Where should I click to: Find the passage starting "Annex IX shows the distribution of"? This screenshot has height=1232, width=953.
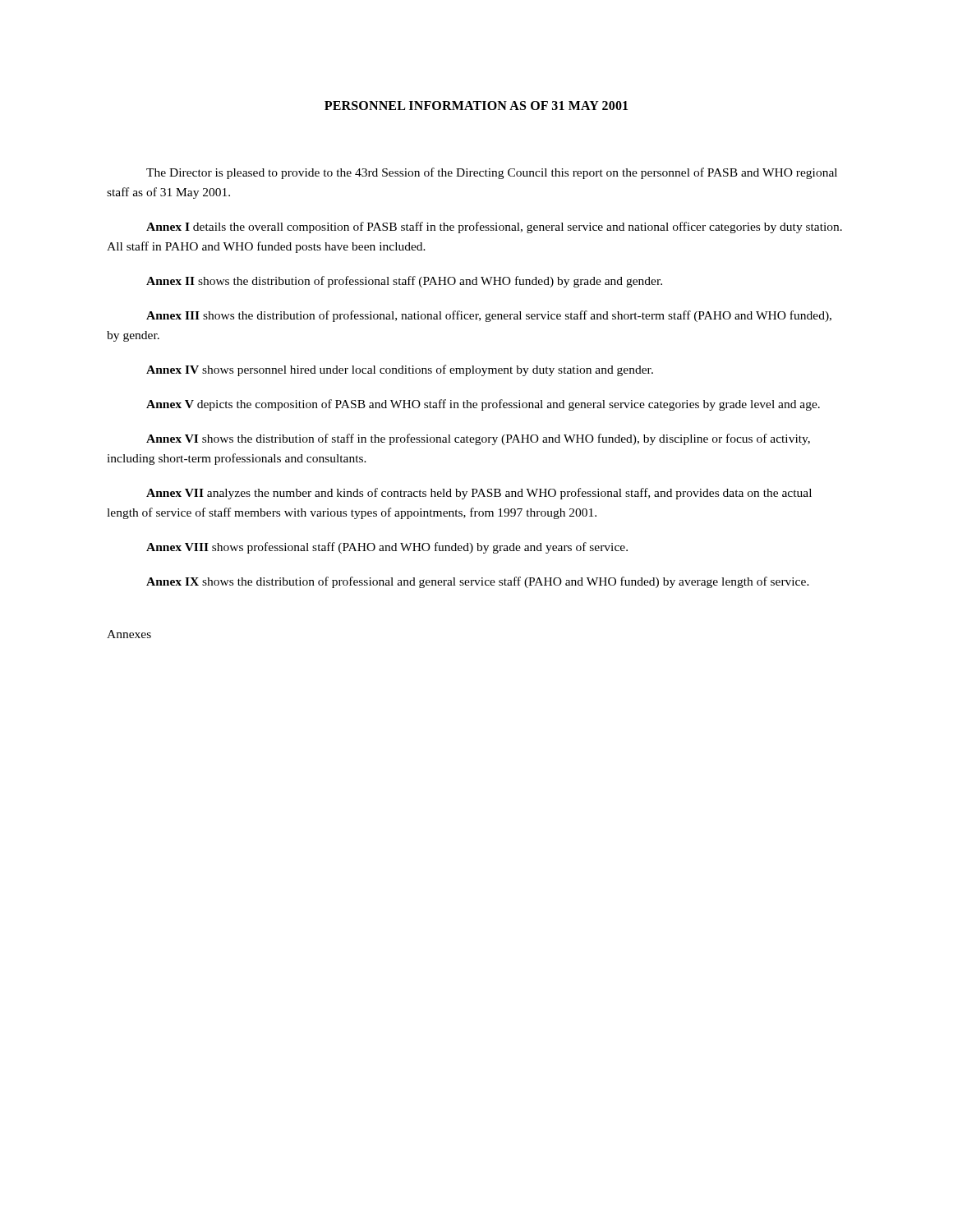(478, 581)
